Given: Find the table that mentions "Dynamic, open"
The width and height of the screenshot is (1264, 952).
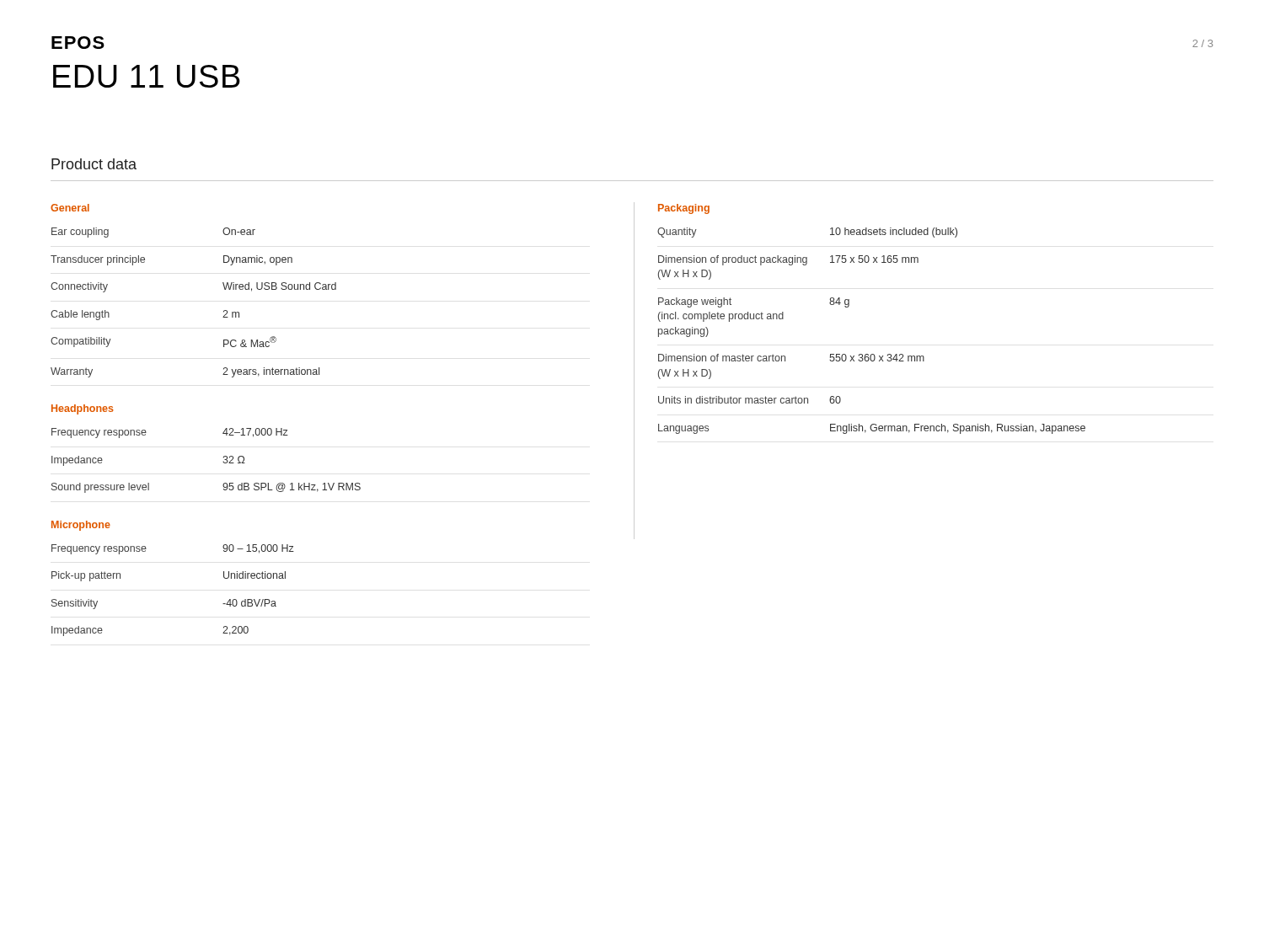Looking at the screenshot, I should [x=320, y=294].
